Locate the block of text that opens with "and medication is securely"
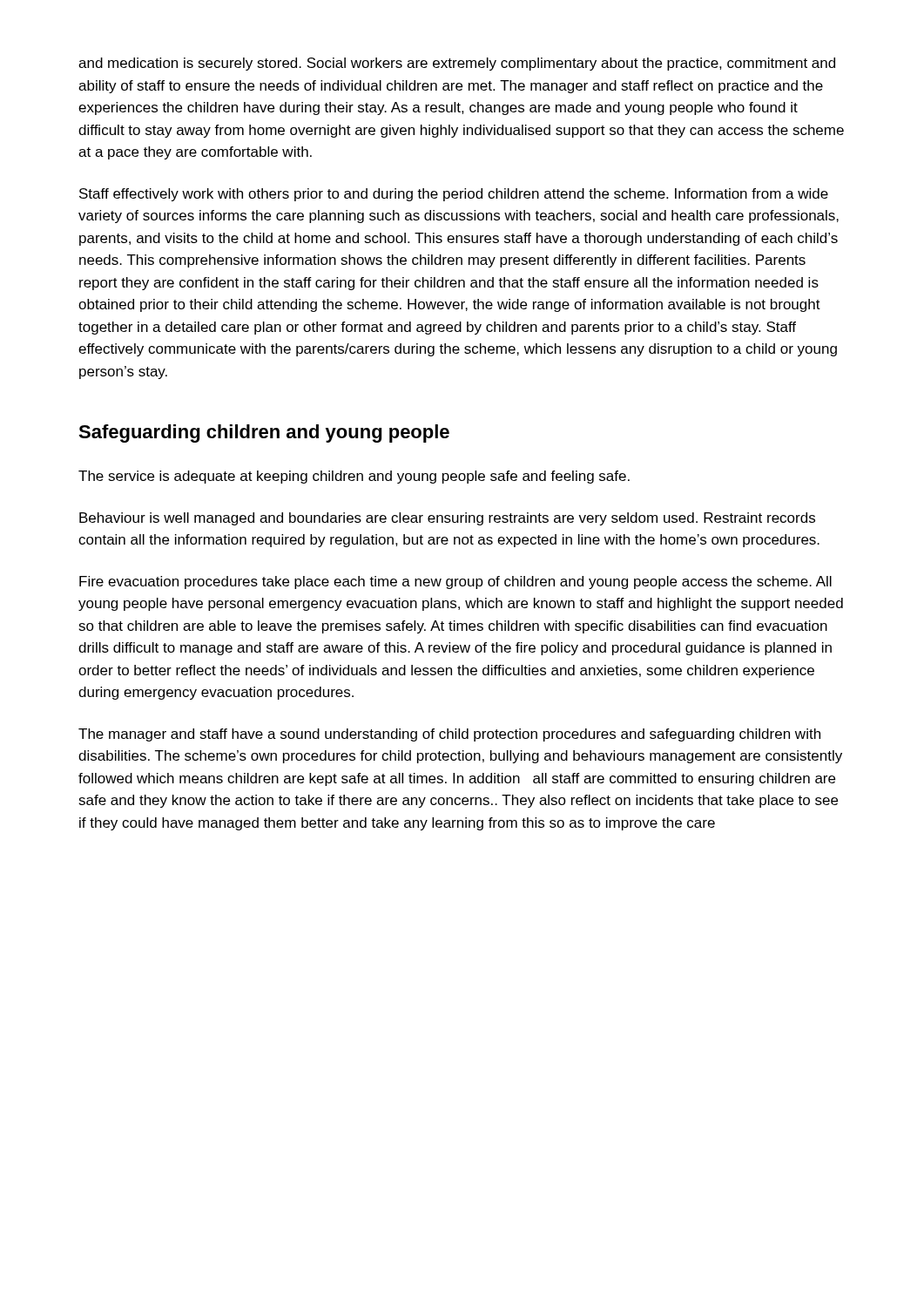Screen dimensions: 1307x924 [x=461, y=108]
